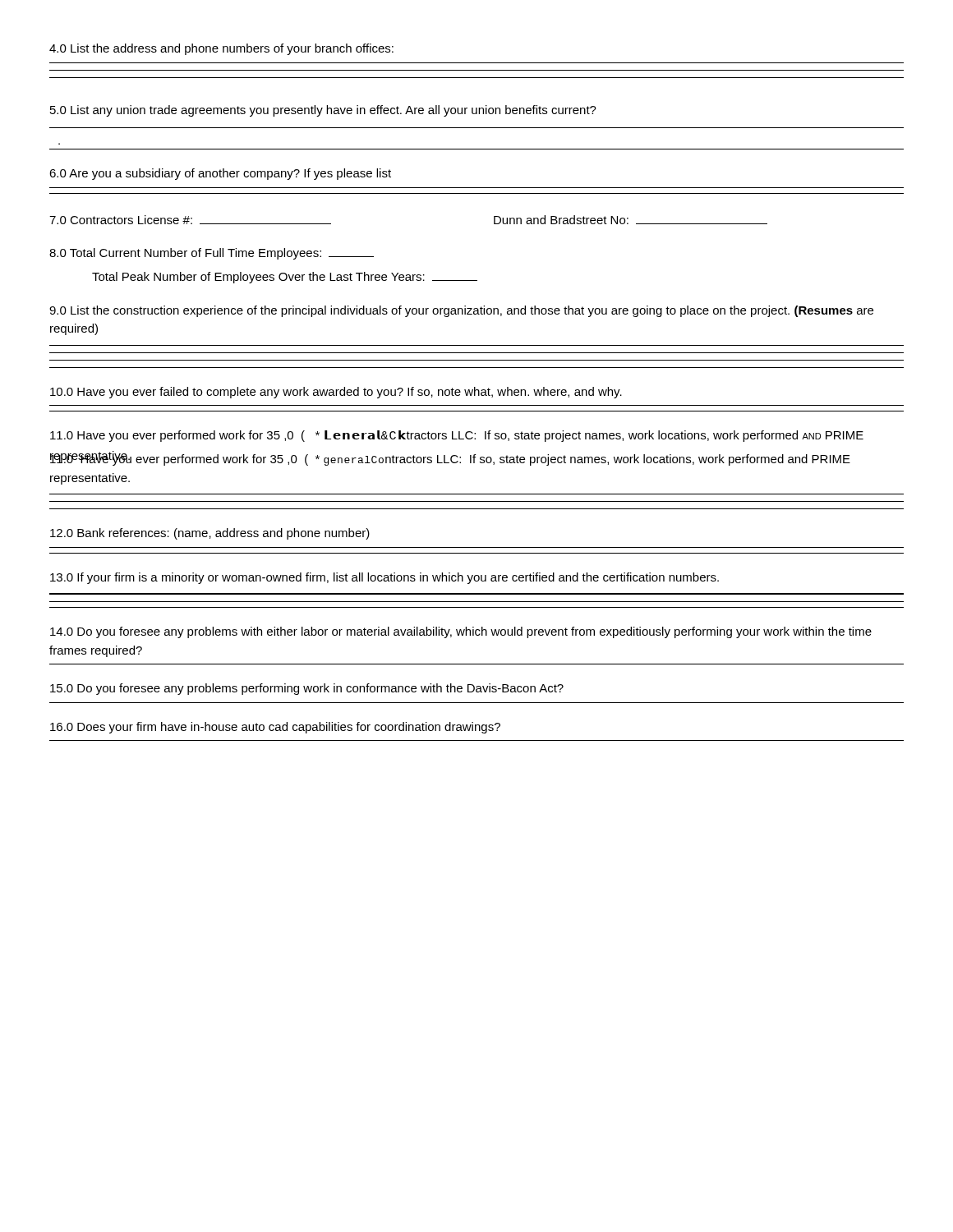Navigate to the passage starting "10.0 Have you ever"

pyautogui.click(x=476, y=397)
